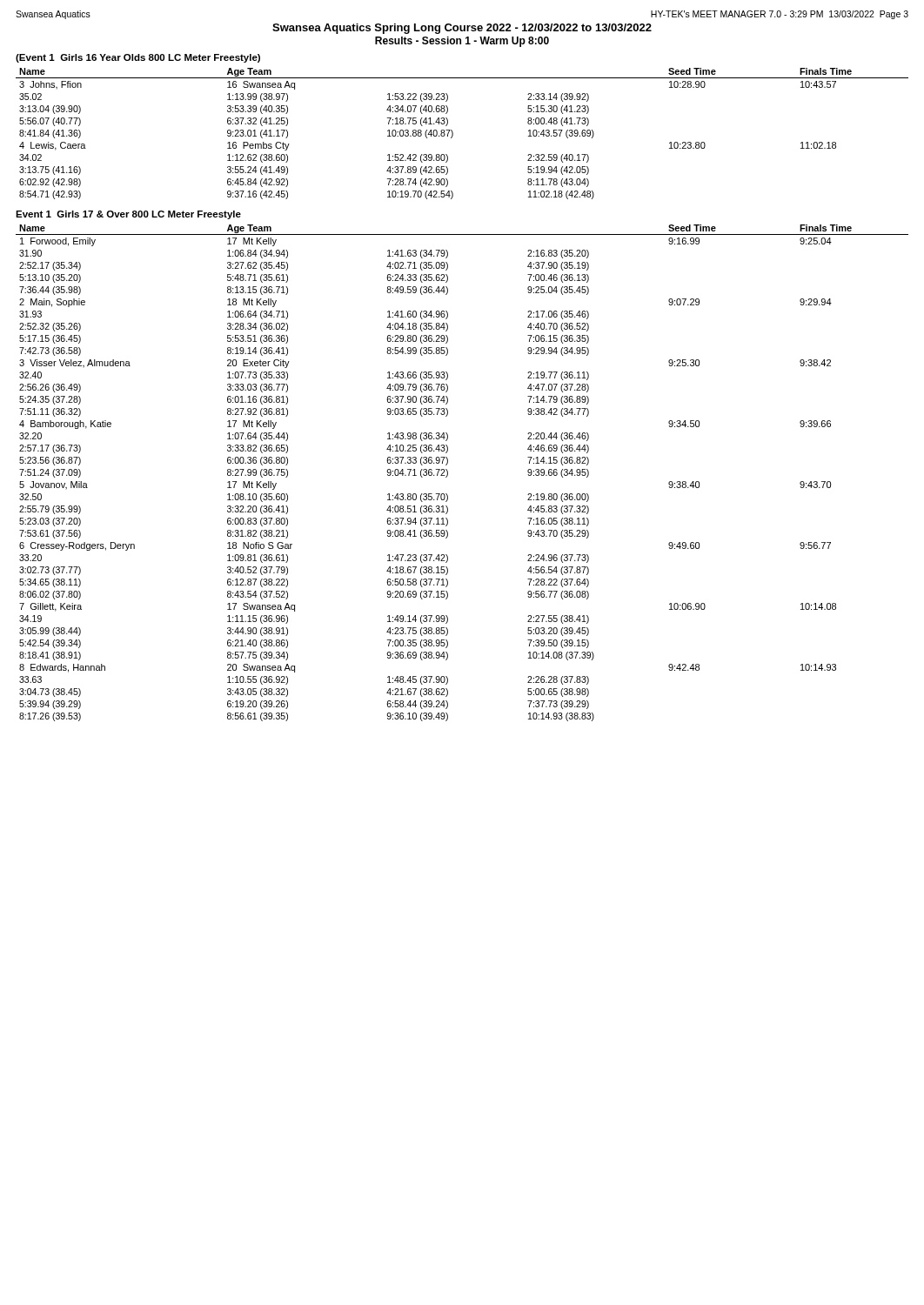Find the table that mentions "3 Johns, Ffion"

tap(462, 133)
